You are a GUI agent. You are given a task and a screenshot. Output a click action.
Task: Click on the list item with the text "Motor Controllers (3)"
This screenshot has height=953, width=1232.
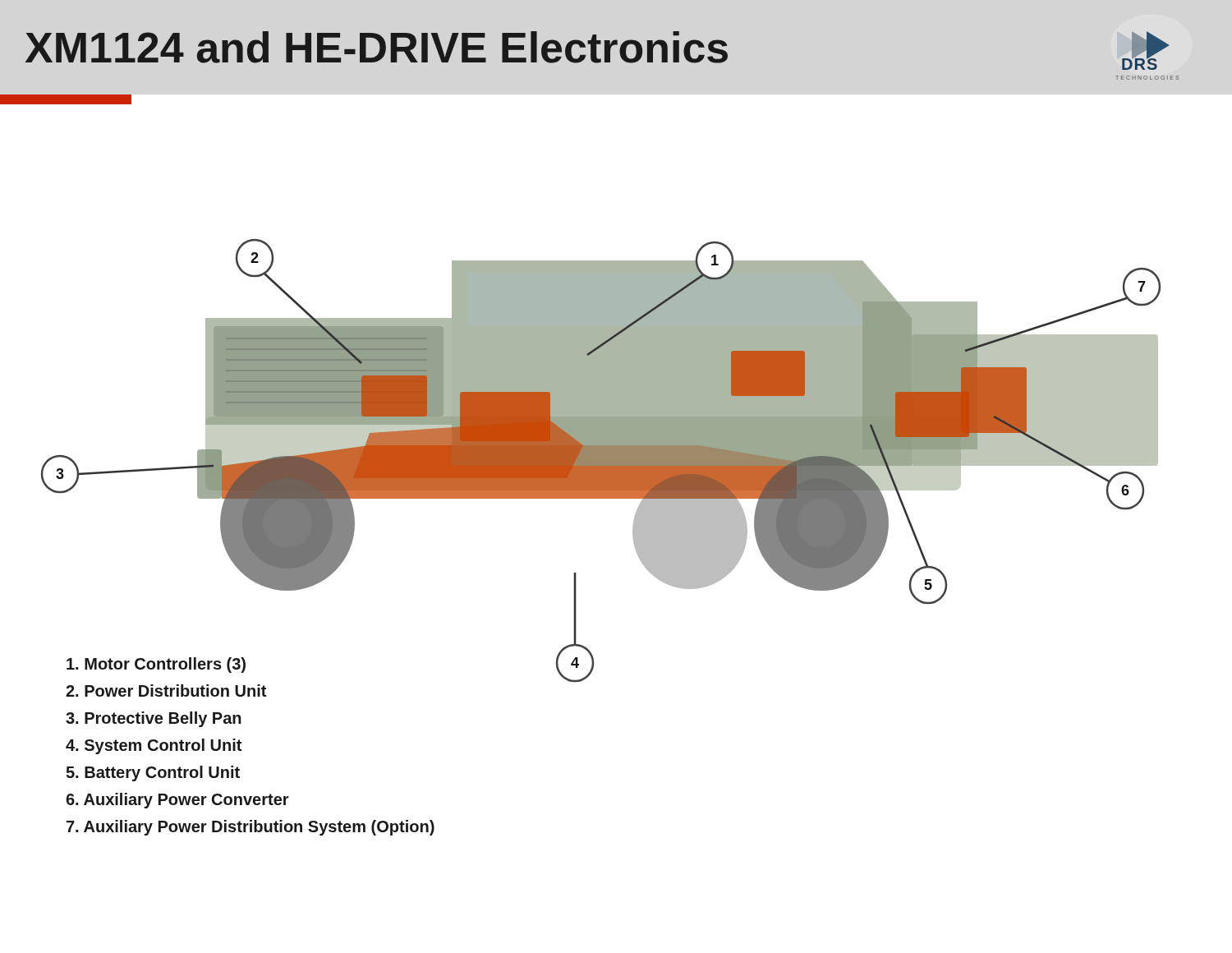pyautogui.click(x=156, y=664)
